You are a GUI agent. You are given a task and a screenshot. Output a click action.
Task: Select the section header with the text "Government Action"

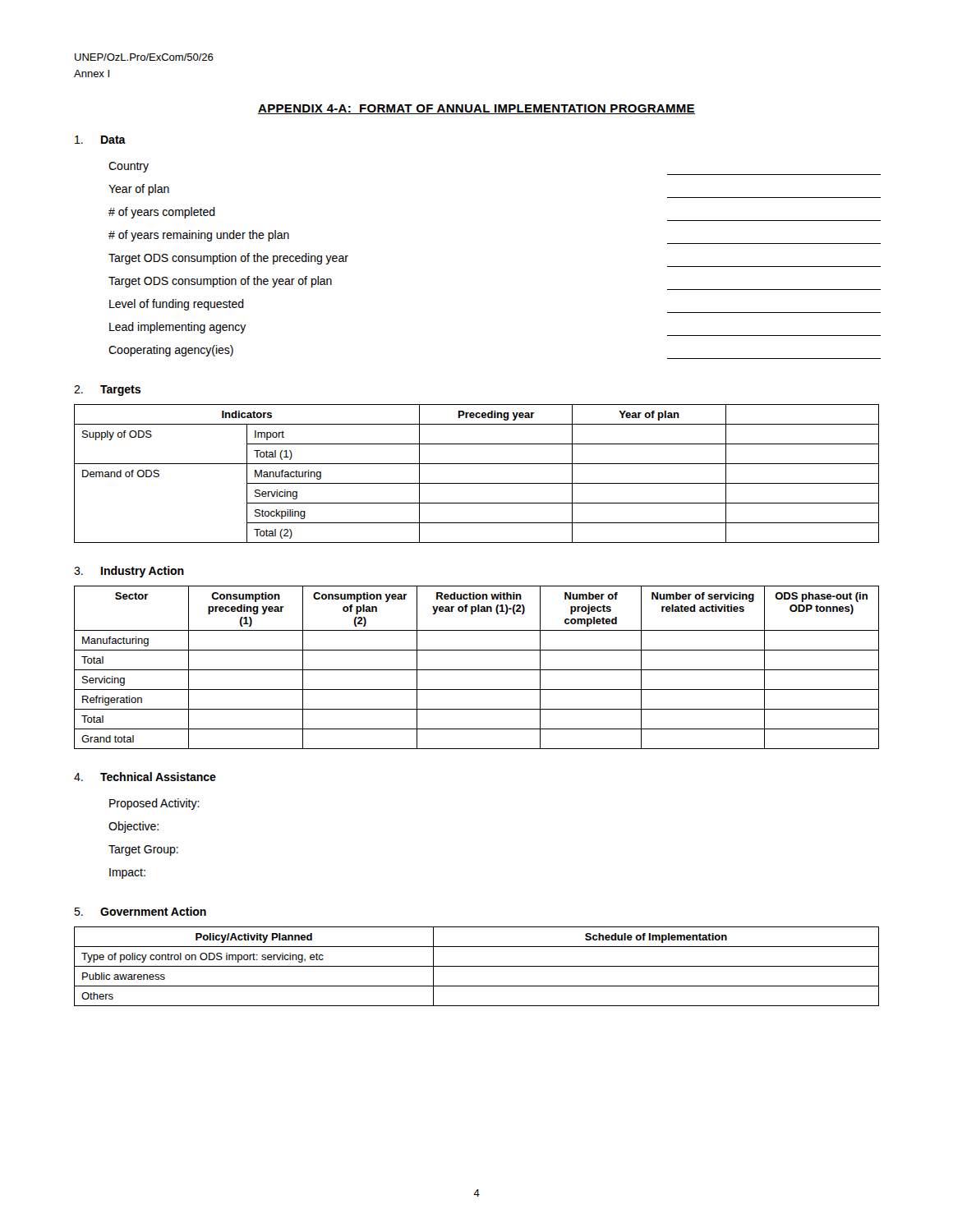(x=153, y=912)
